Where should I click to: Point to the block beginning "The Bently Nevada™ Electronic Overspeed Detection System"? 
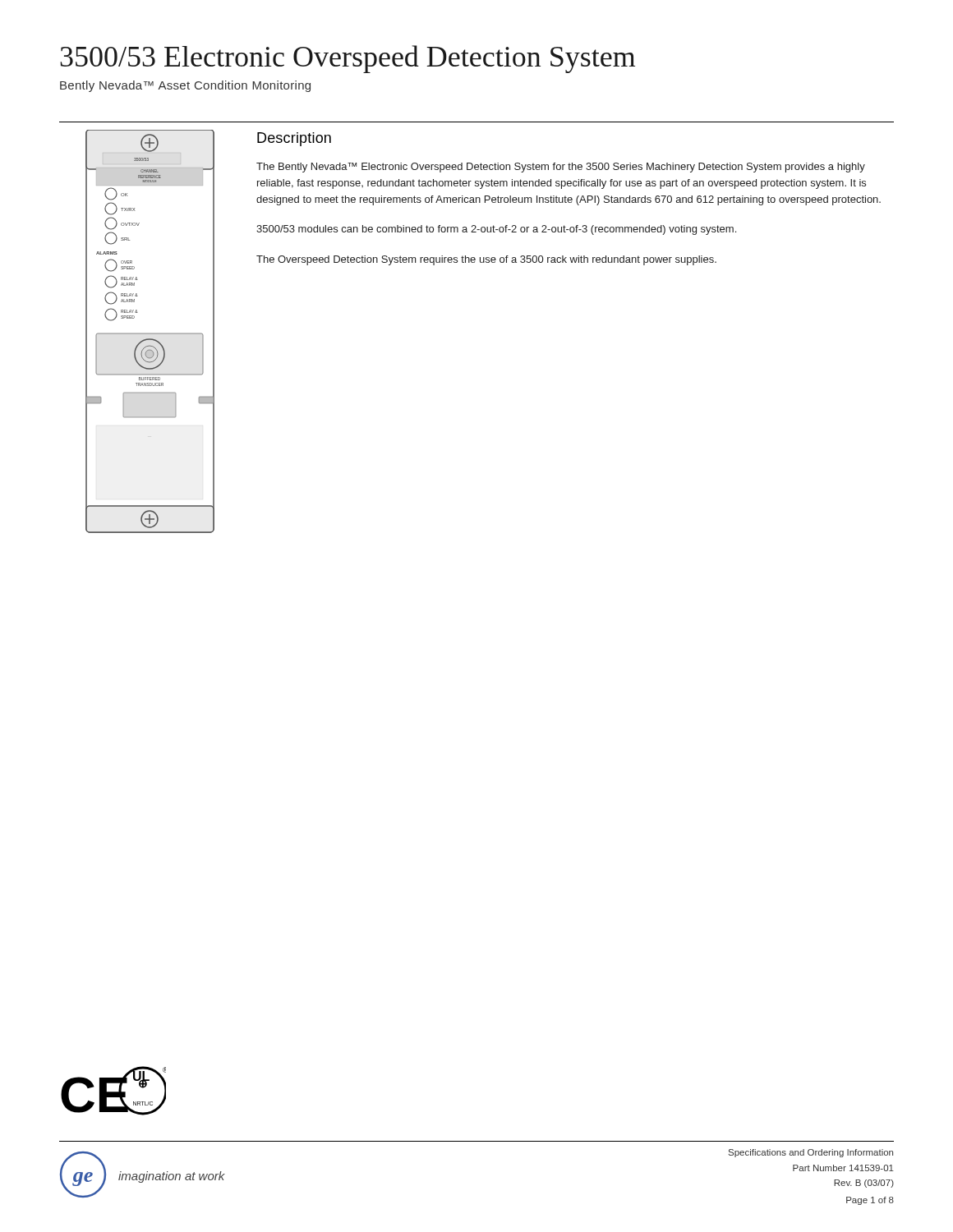(x=575, y=183)
